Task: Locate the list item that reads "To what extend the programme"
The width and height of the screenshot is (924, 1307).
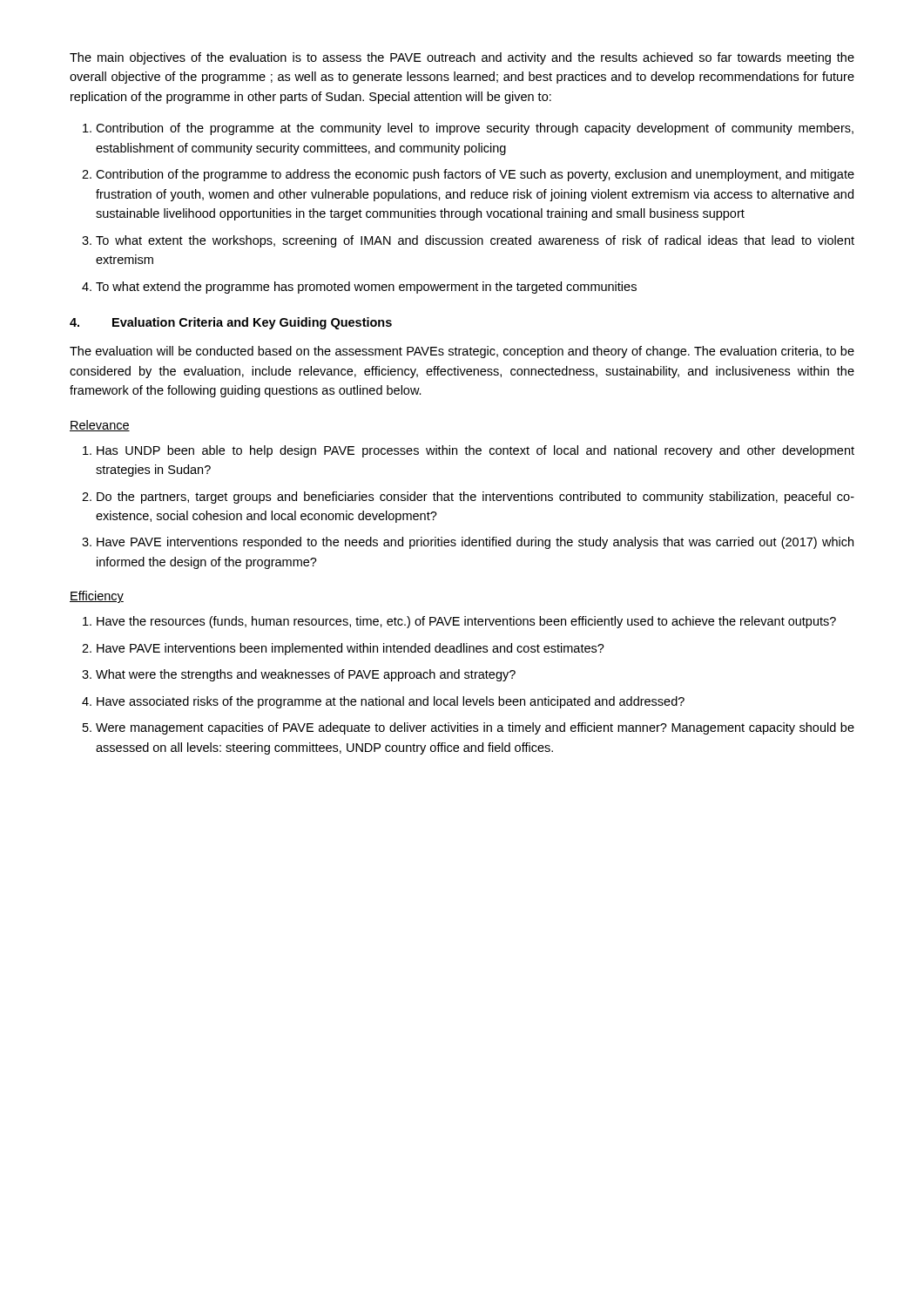Action: click(x=475, y=287)
